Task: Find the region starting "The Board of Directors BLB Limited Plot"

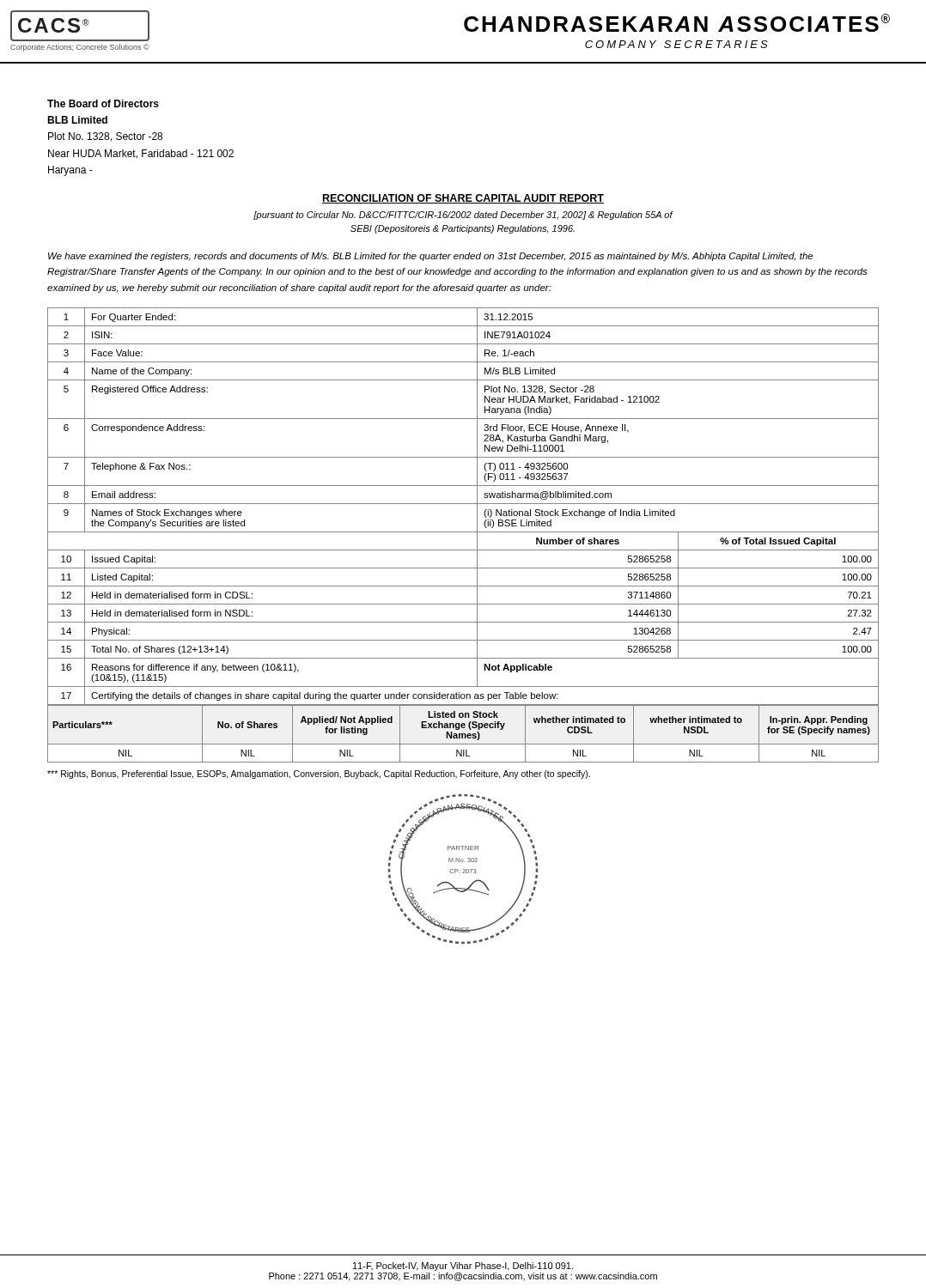Action: (x=141, y=137)
